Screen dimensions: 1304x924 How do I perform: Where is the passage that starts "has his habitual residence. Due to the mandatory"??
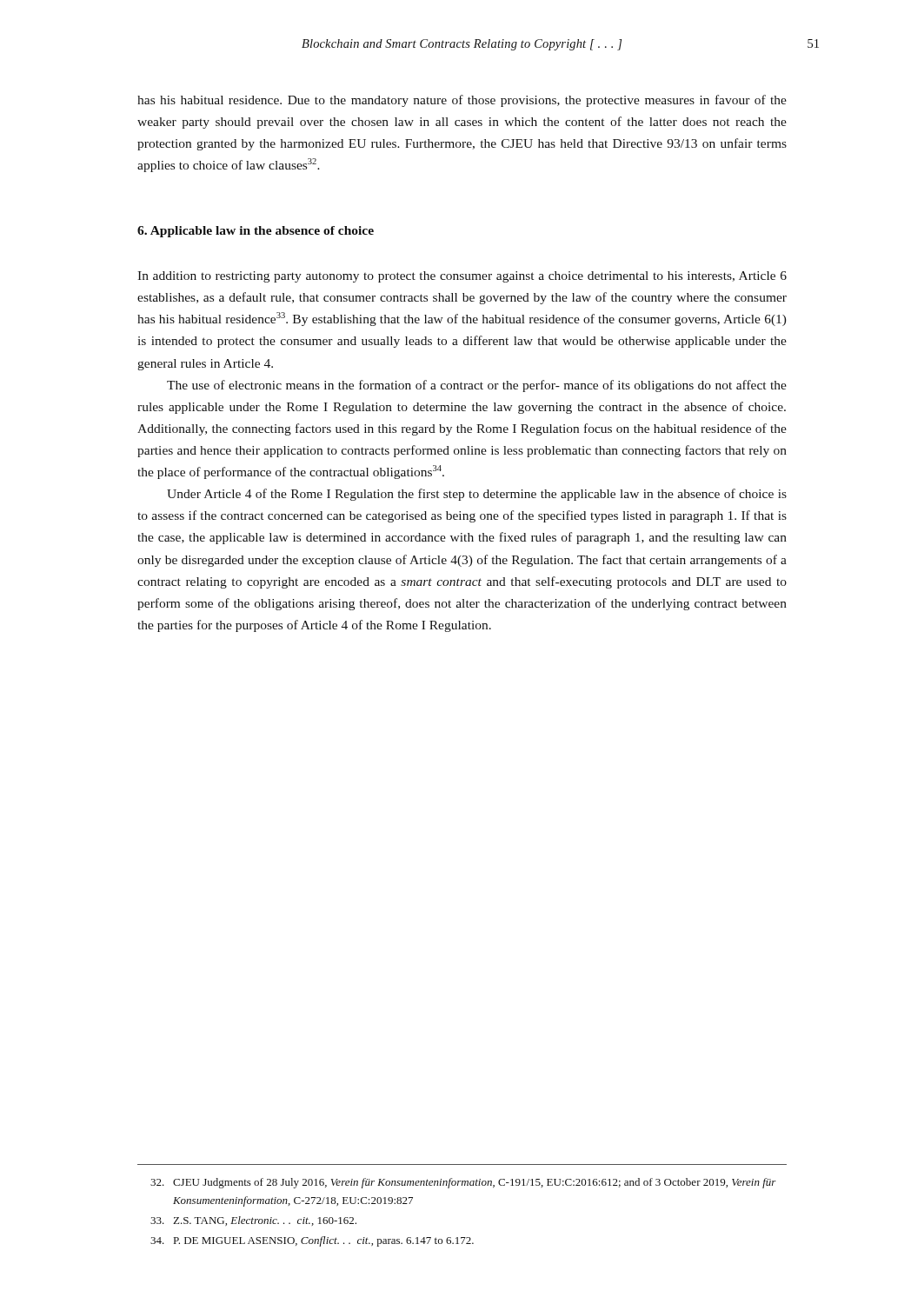point(462,132)
